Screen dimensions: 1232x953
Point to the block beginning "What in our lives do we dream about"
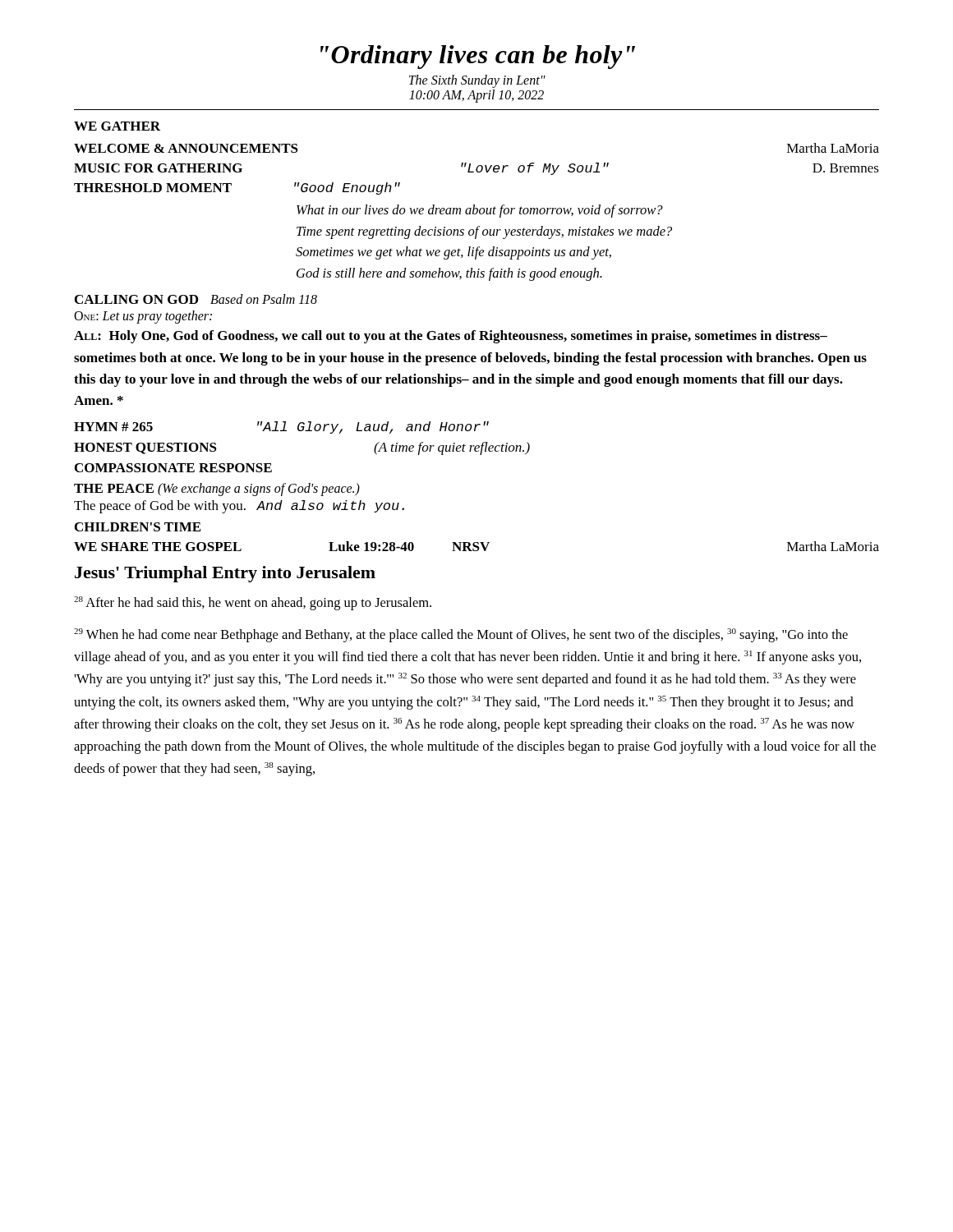coord(484,241)
